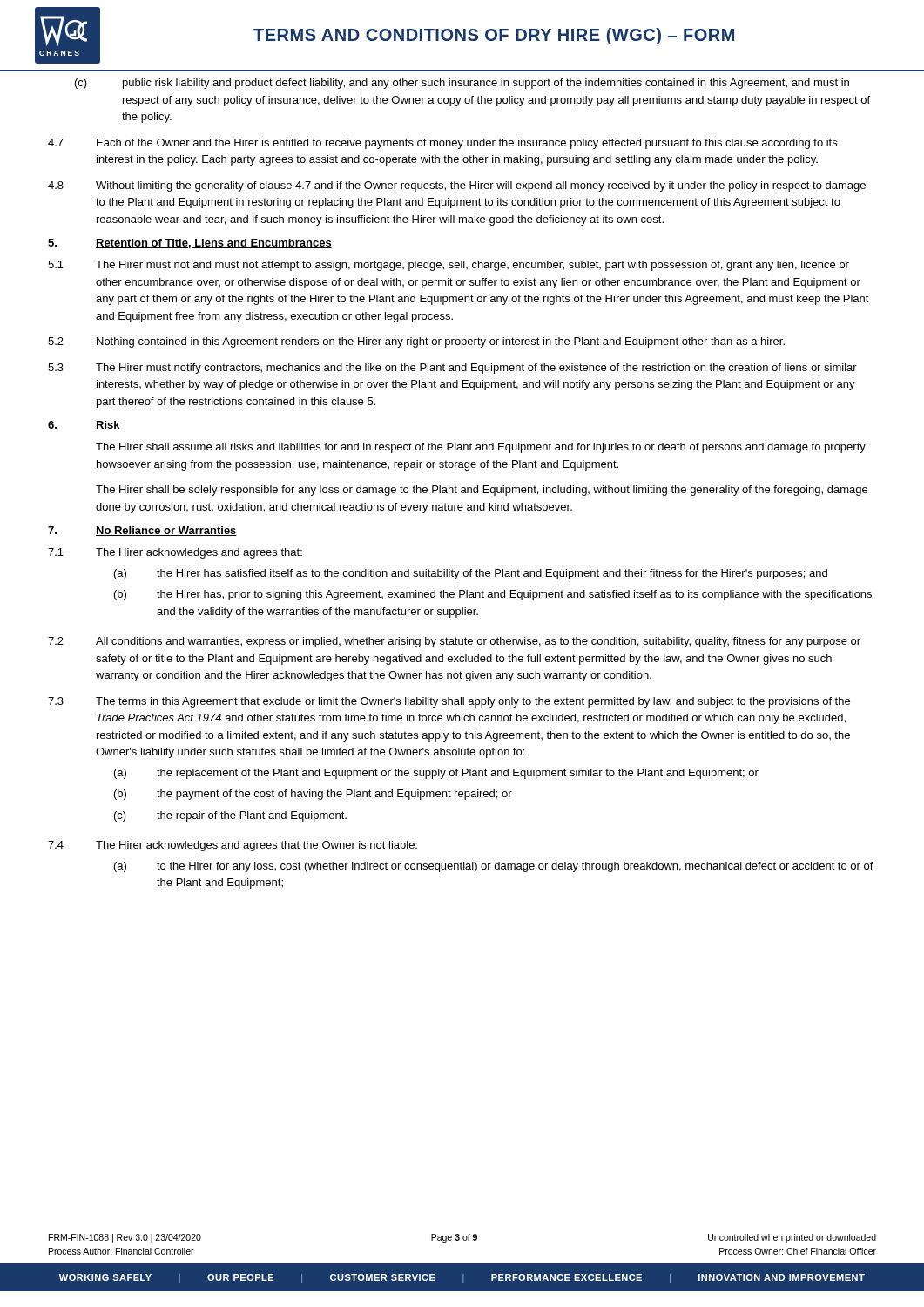Image resolution: width=924 pixels, height=1307 pixels.
Task: Click on the text block that reads "1 The Hirer must"
Action: 462,290
